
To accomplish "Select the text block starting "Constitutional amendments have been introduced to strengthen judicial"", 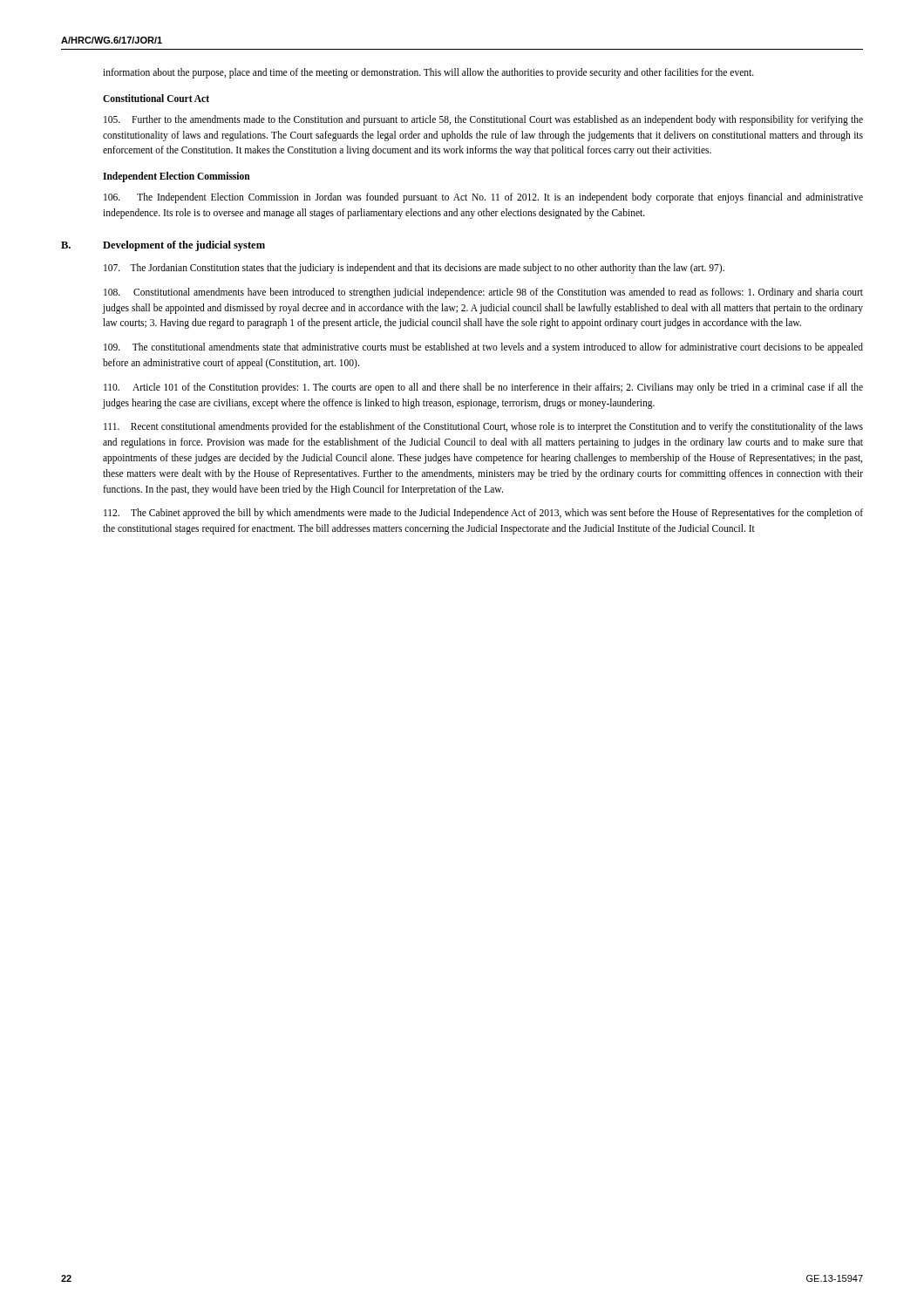I will tap(483, 307).
